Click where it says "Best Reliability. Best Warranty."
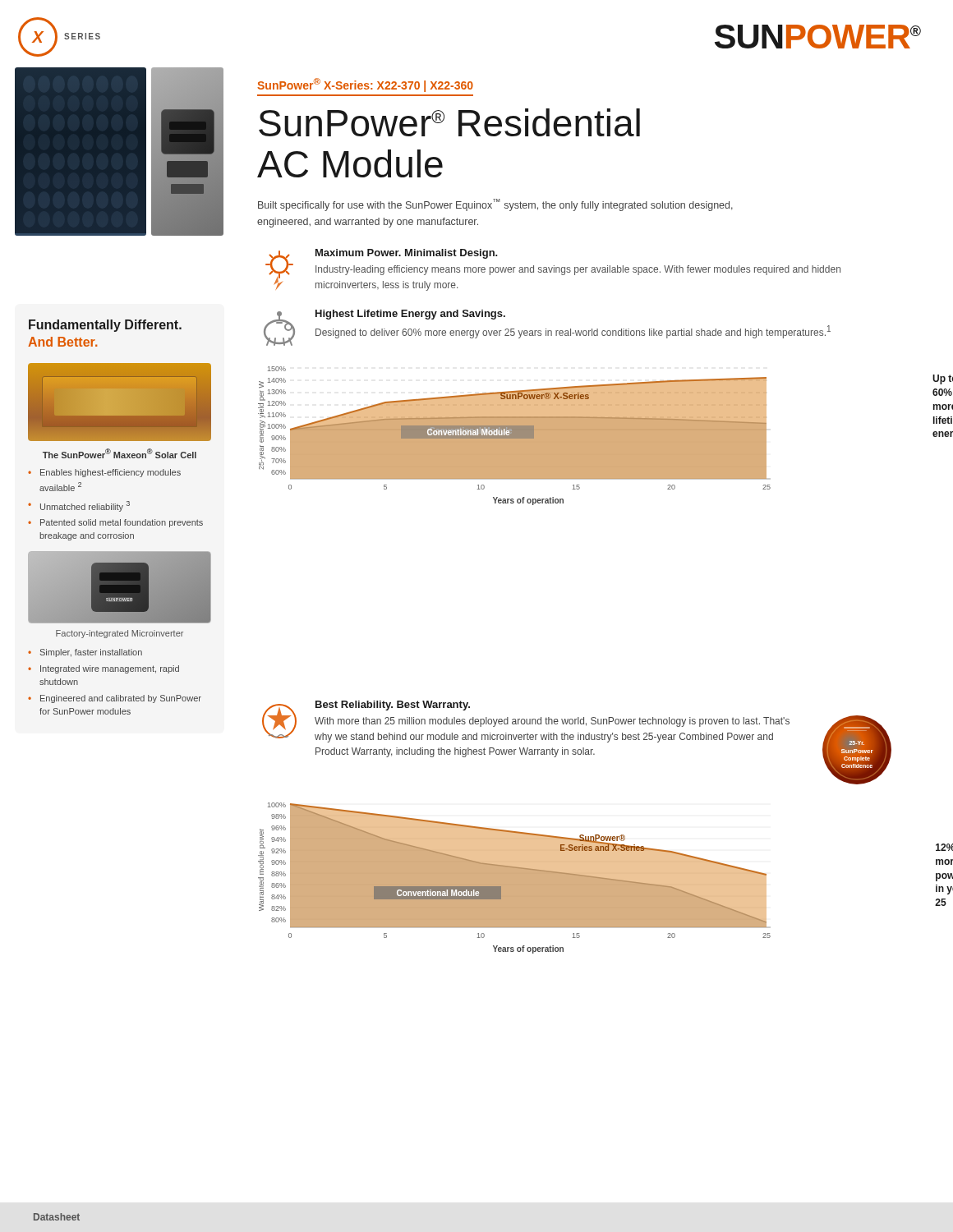This screenshot has width=953, height=1232. 393,704
